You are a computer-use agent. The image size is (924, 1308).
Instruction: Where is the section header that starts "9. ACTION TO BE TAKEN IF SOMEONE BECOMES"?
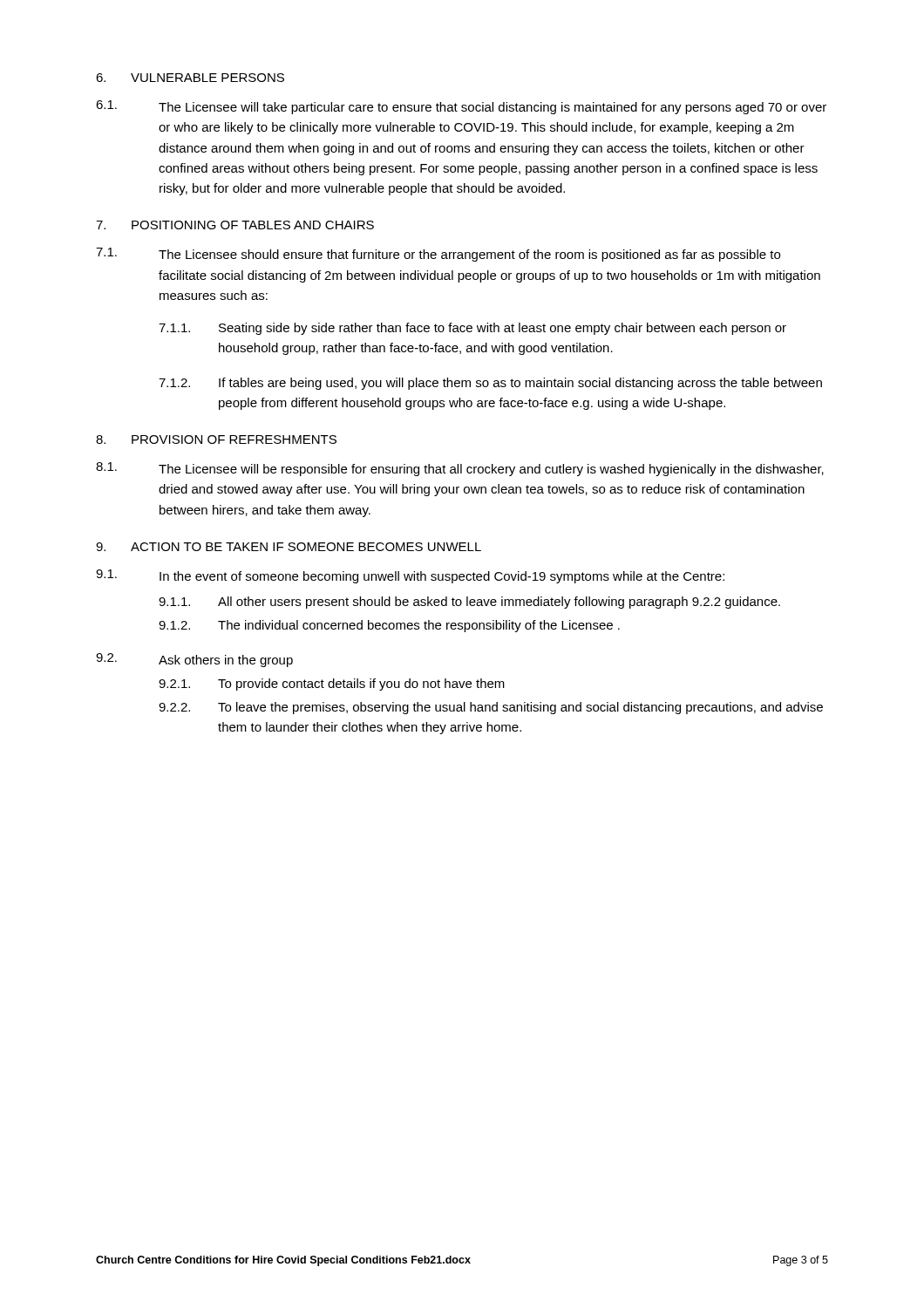tap(289, 546)
